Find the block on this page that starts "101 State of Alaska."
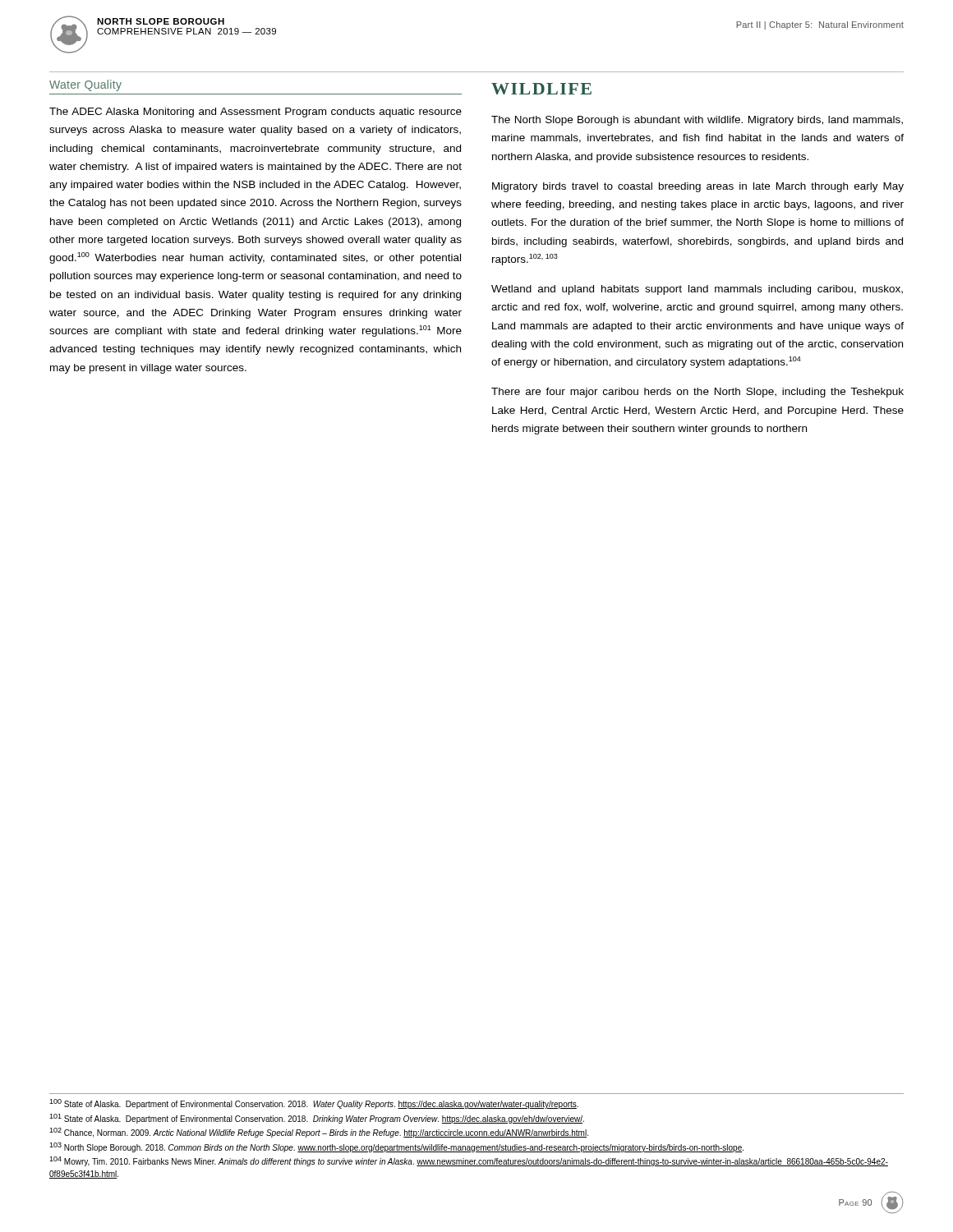 [x=317, y=1118]
